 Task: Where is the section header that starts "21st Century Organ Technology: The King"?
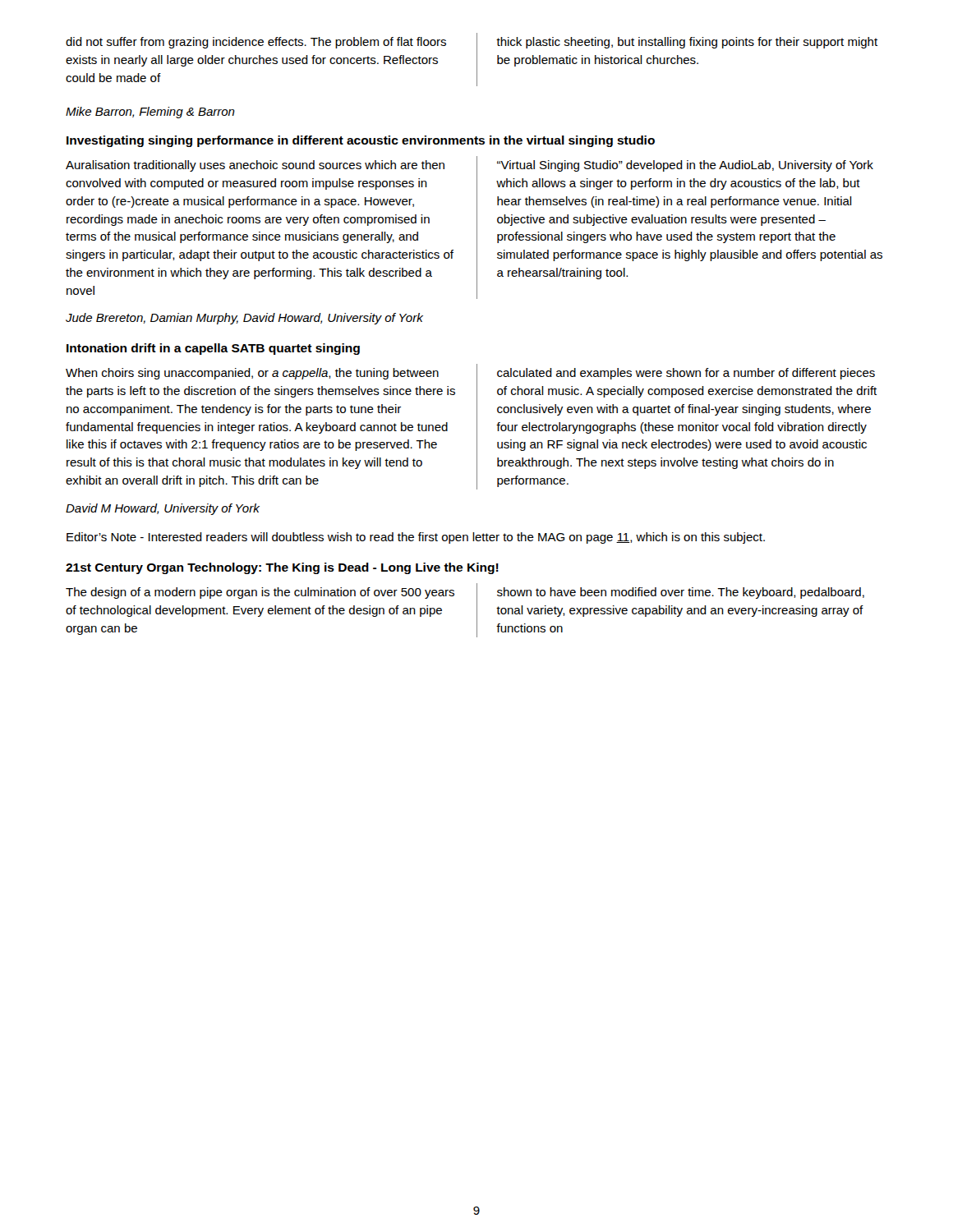click(282, 567)
